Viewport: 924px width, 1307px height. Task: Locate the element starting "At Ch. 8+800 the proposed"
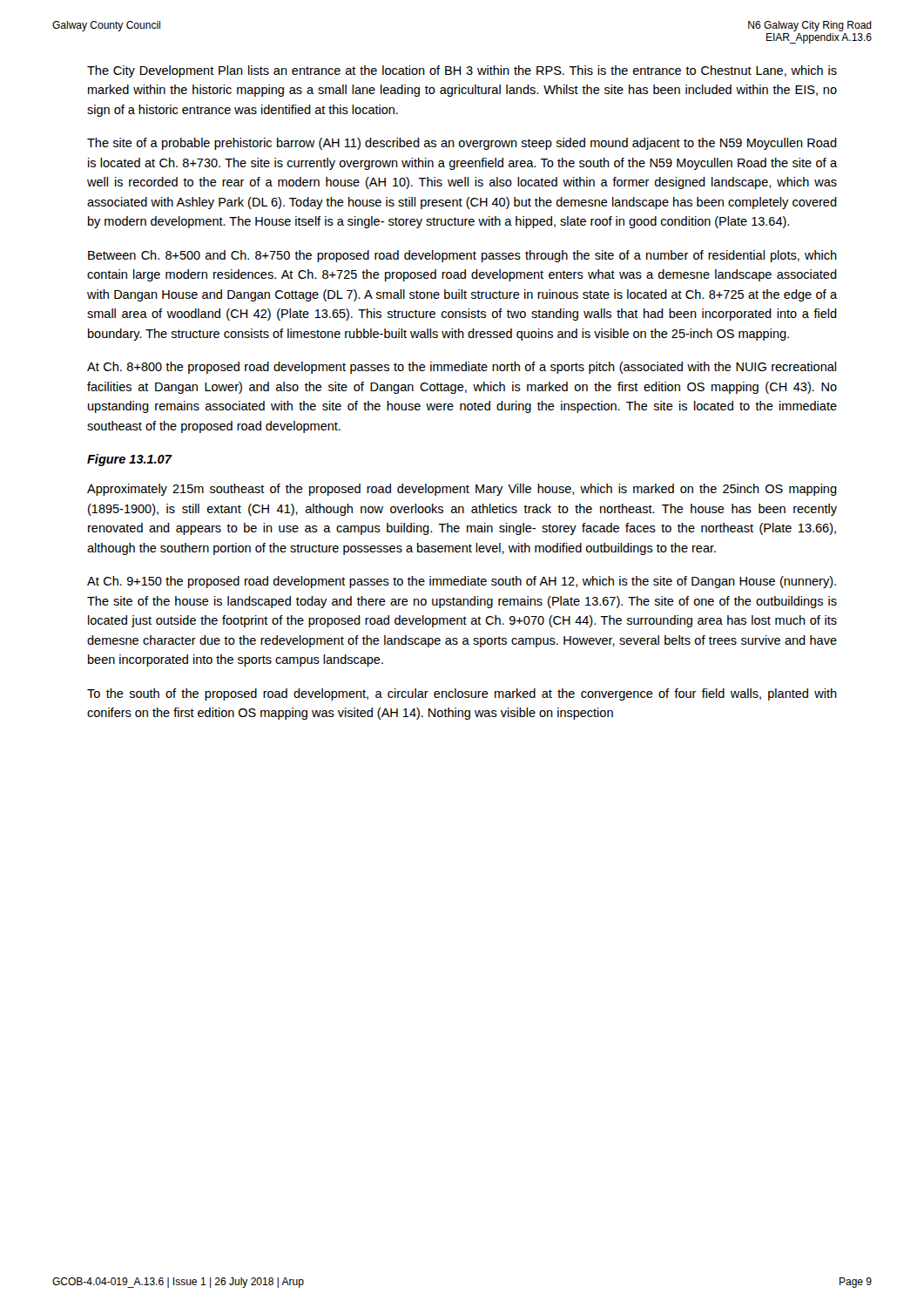[x=462, y=396]
